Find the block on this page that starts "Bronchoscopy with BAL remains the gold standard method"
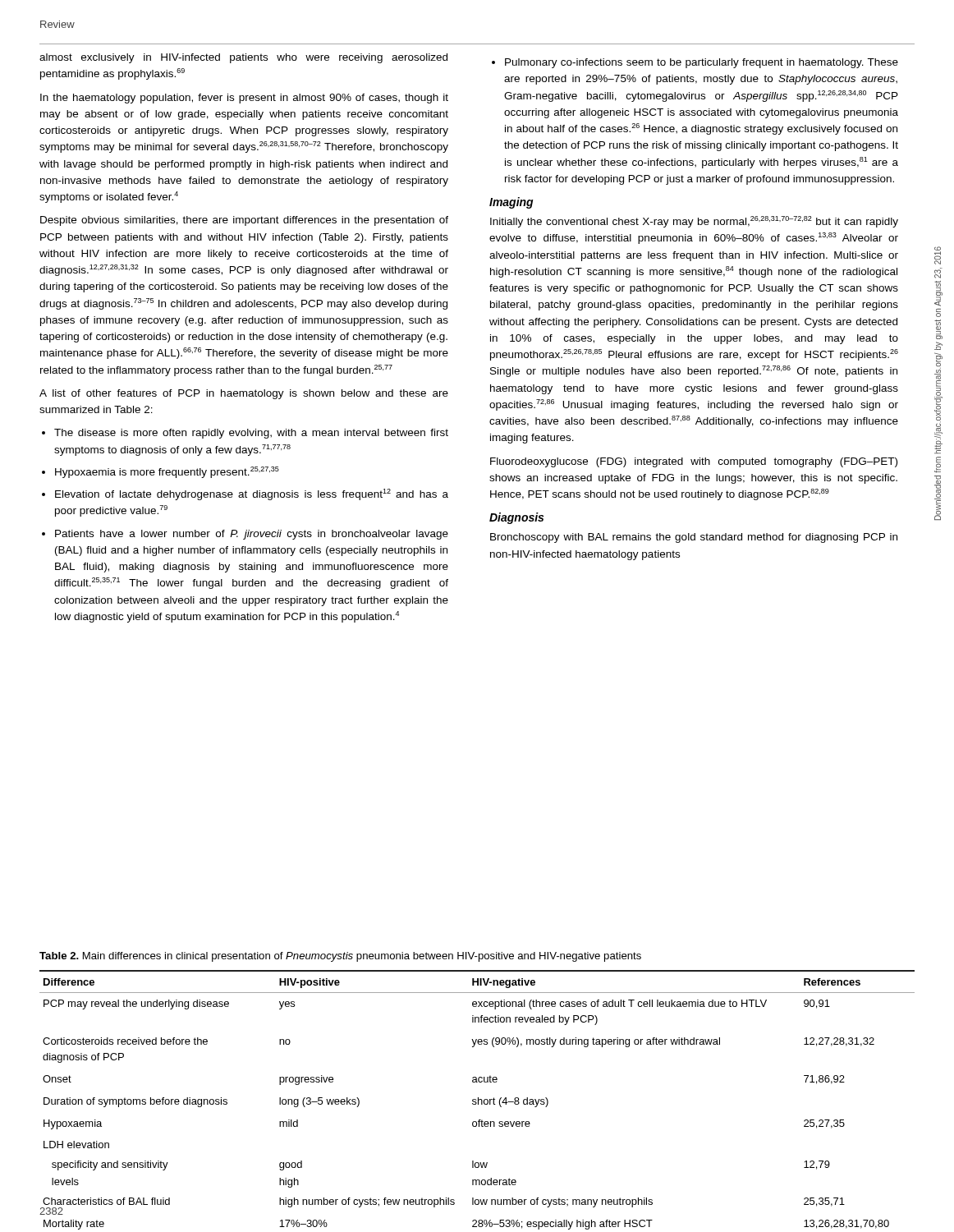Image resolution: width=954 pixels, height=1232 pixels. tap(694, 546)
